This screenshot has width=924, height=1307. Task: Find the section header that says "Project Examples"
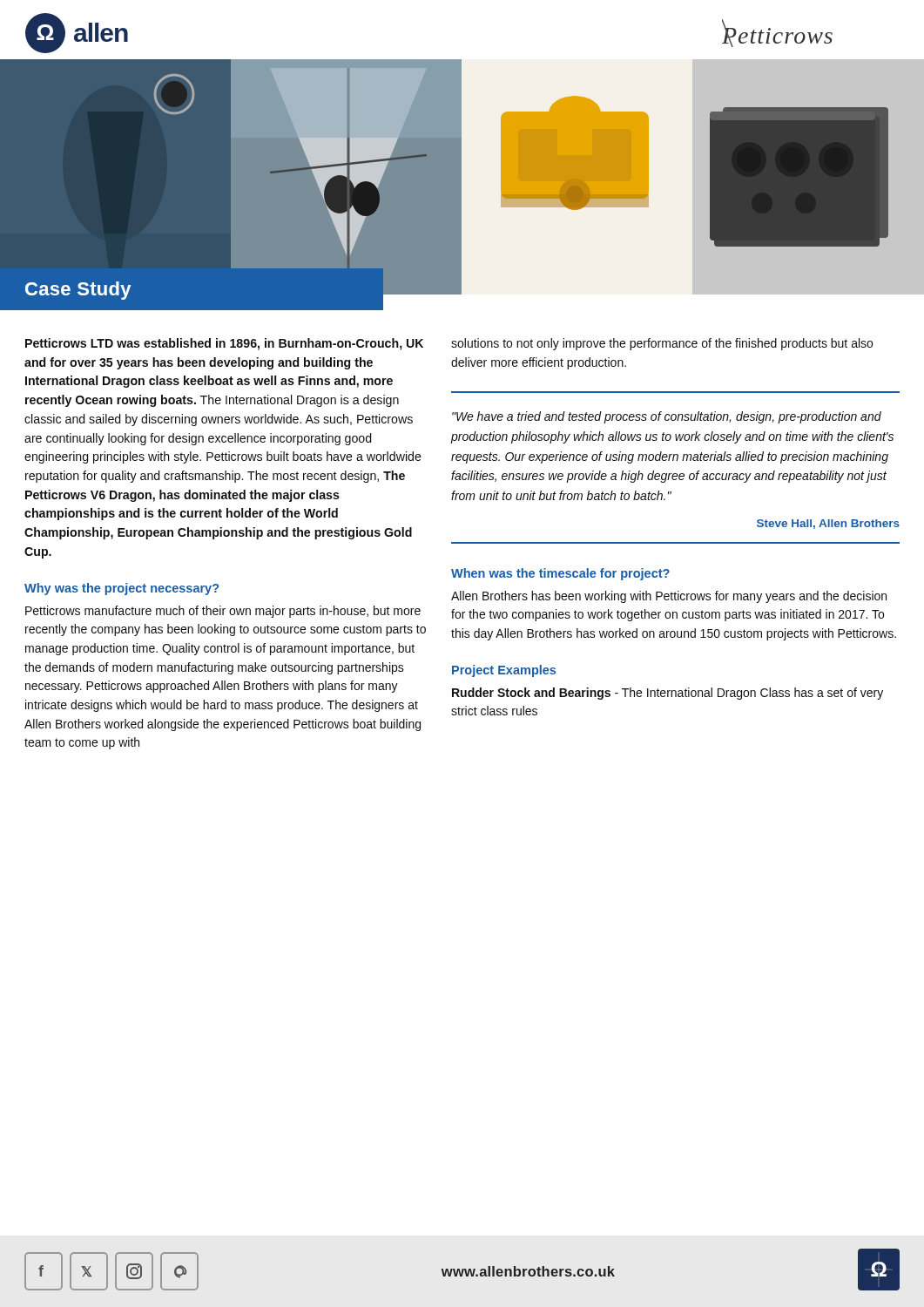(504, 670)
